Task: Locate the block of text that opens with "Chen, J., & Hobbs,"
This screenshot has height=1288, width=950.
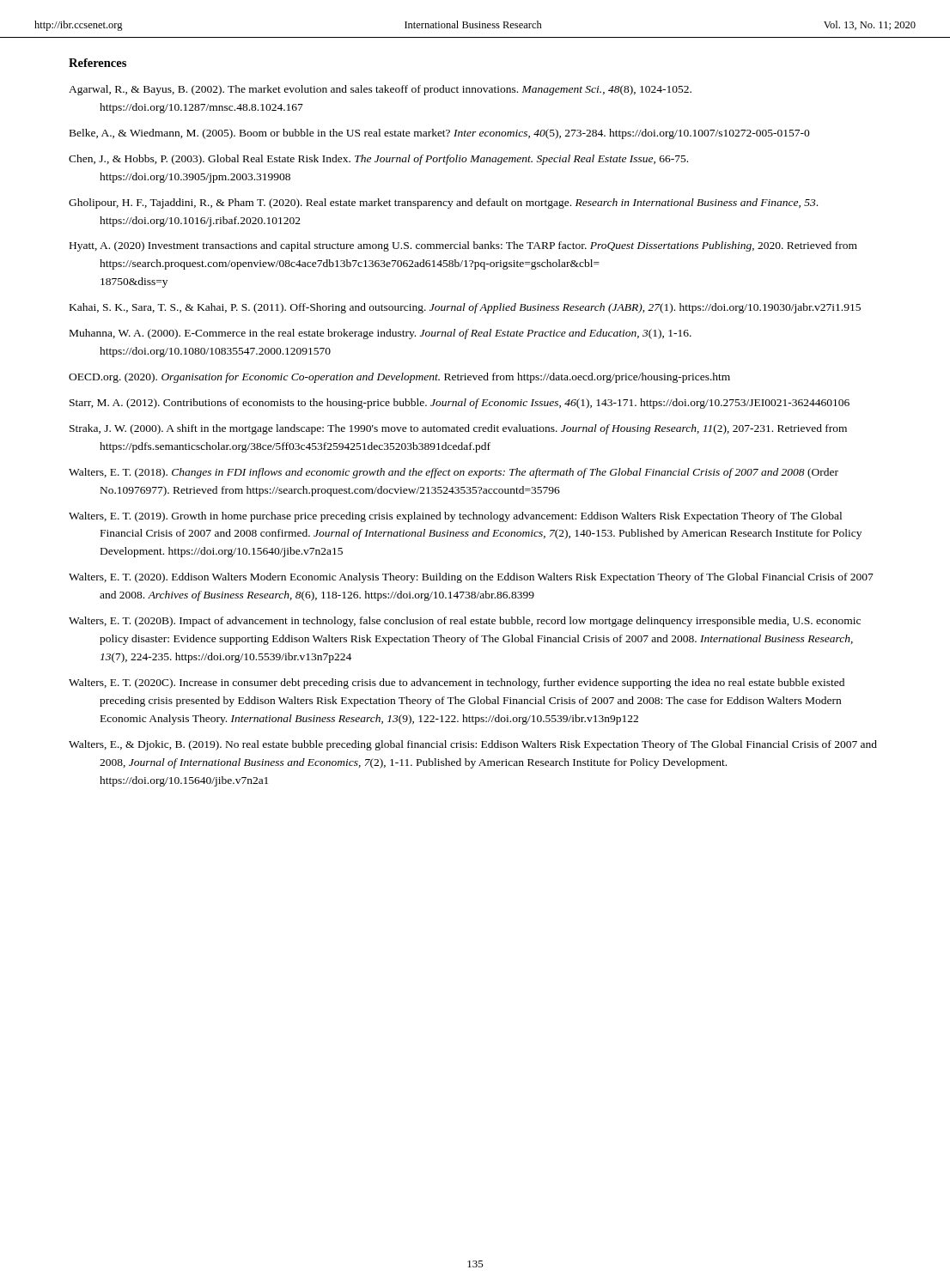Action: tap(379, 167)
